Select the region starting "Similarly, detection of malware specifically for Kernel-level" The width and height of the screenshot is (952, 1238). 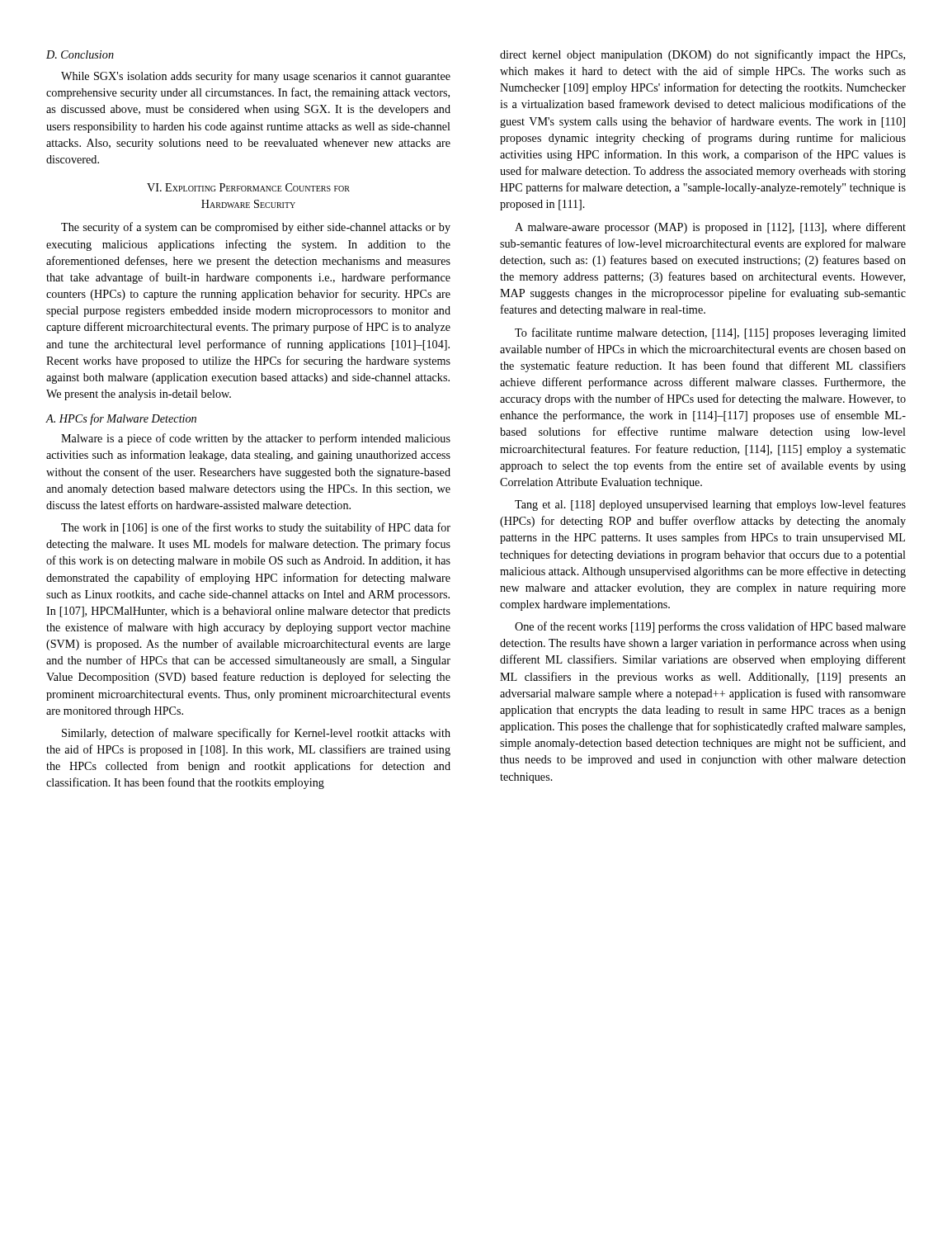click(248, 758)
